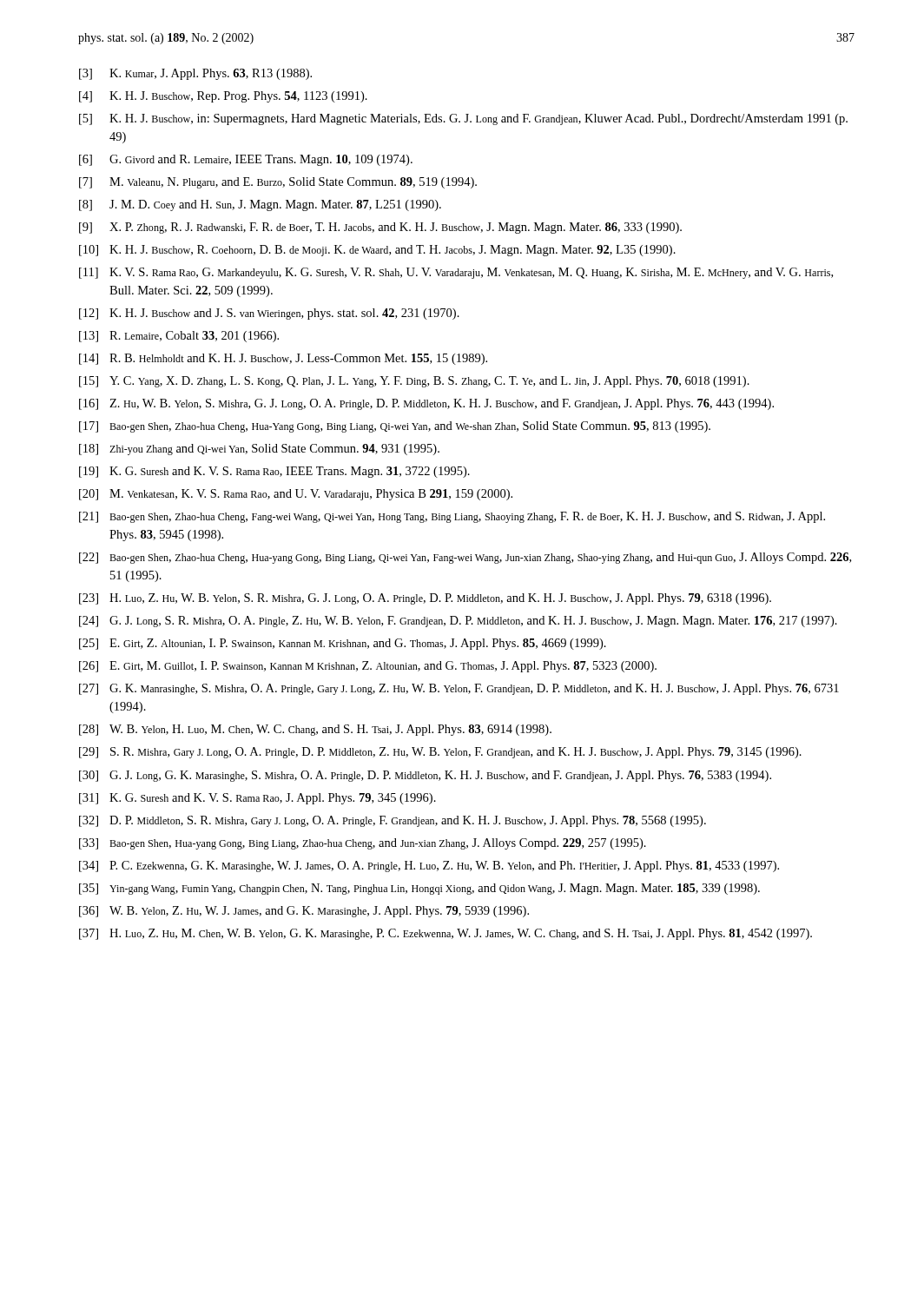The width and height of the screenshot is (924, 1303).
Task: Select the element starting "[18] Zhi-you Zhang and Qi-wei Yan, Solid"
Action: [x=259, y=450]
